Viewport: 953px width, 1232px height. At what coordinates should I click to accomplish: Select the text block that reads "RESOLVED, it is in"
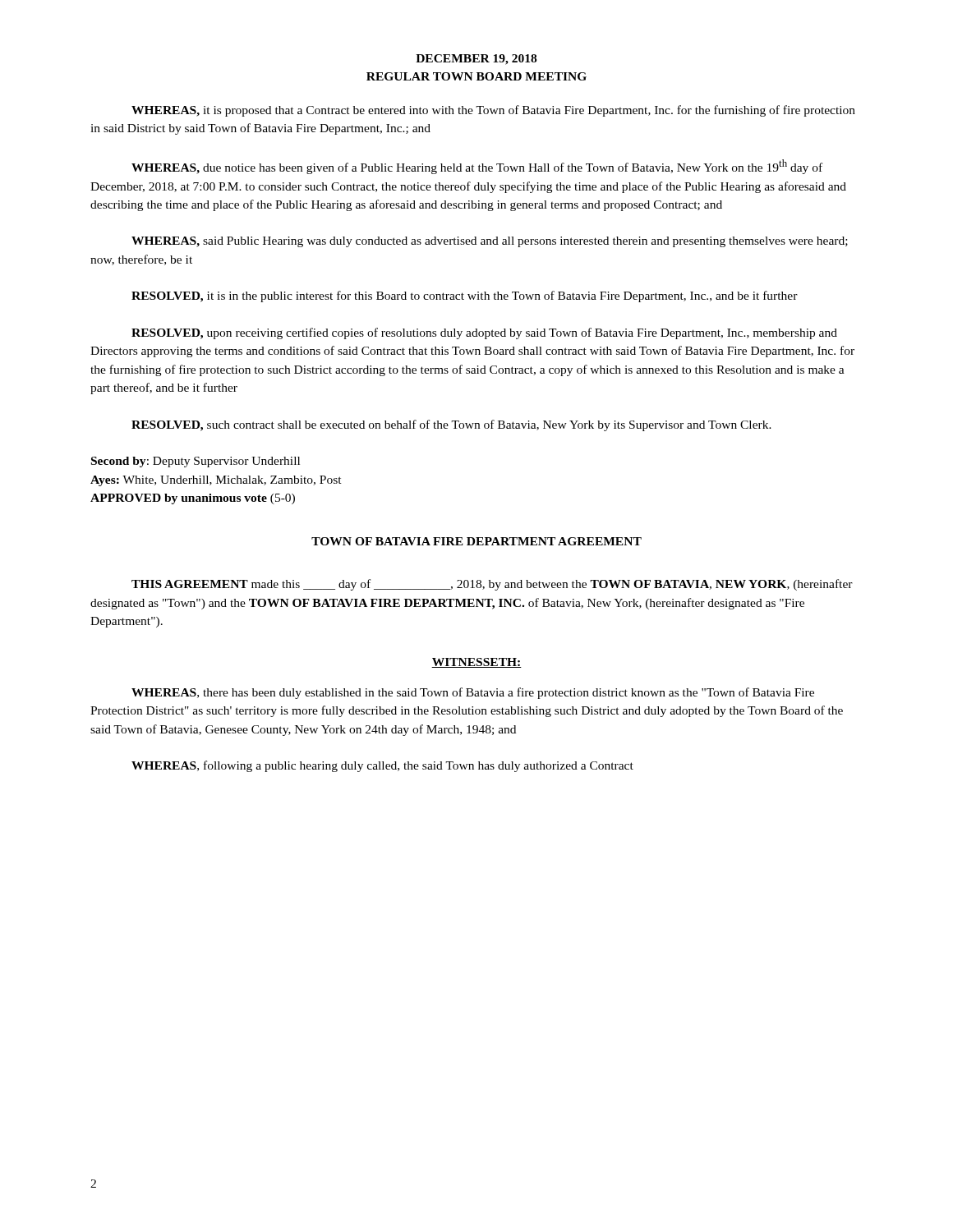coord(476,296)
